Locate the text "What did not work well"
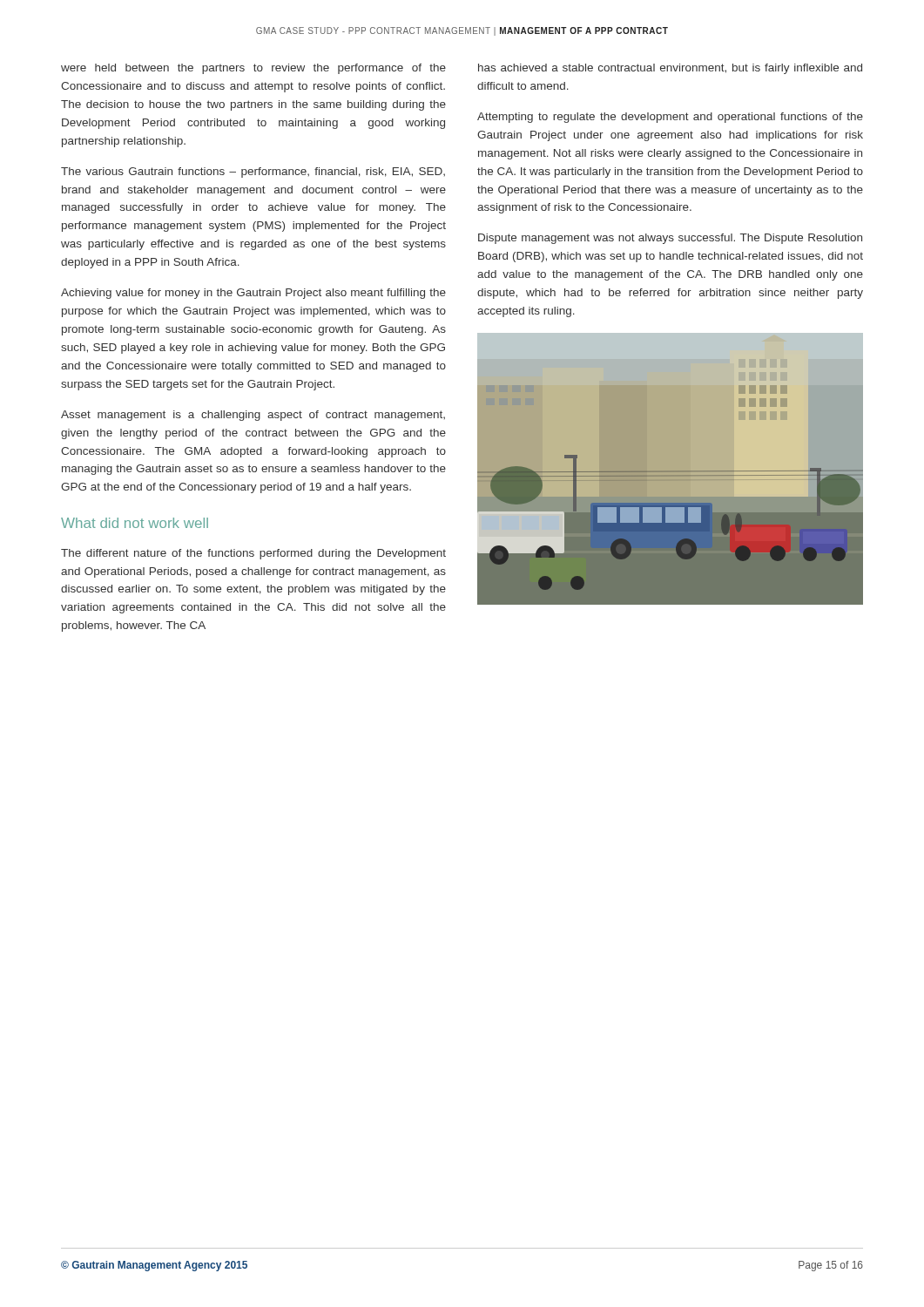Image resolution: width=924 pixels, height=1307 pixels. [x=135, y=523]
